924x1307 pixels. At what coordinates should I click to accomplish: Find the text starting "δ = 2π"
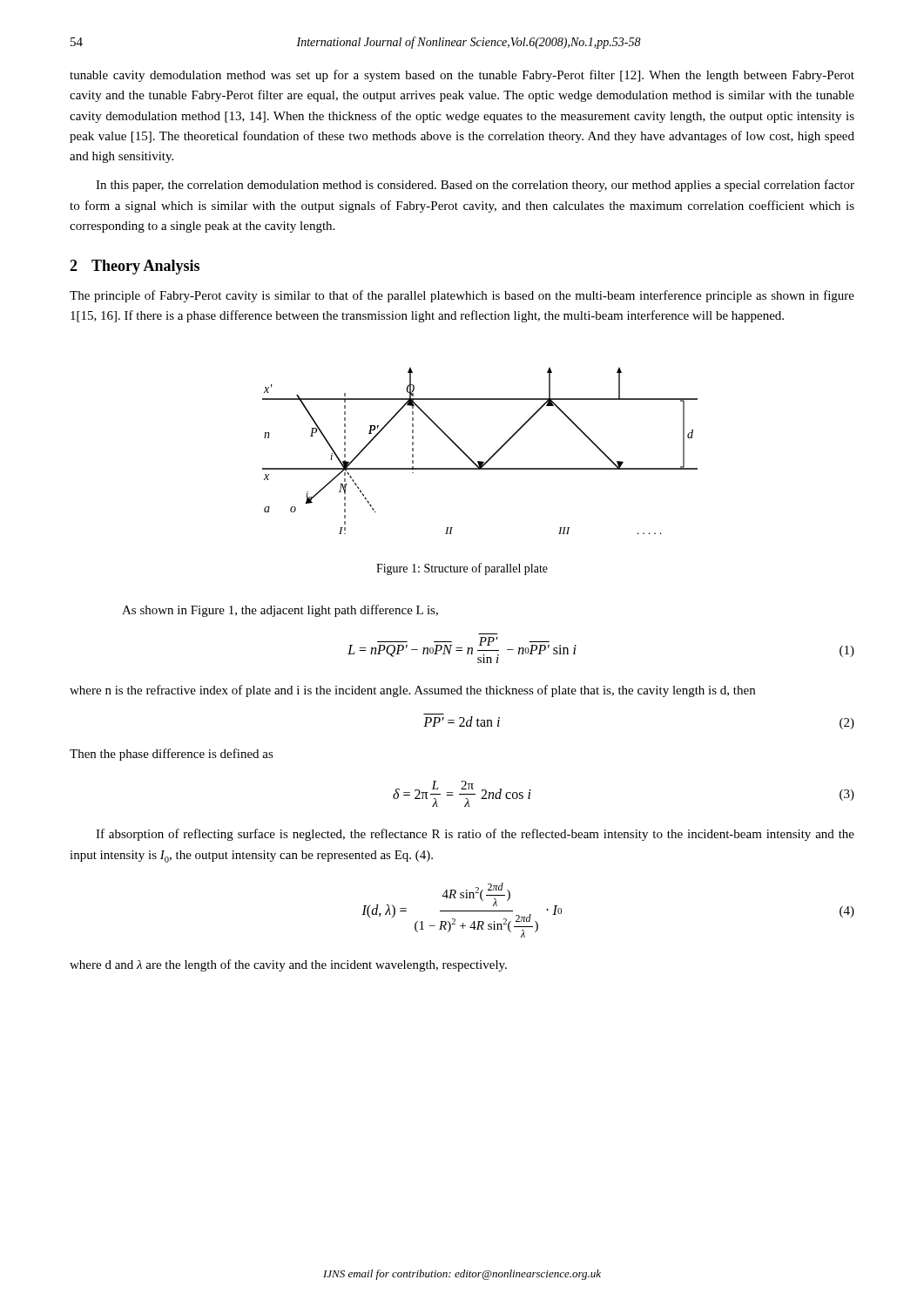467,794
